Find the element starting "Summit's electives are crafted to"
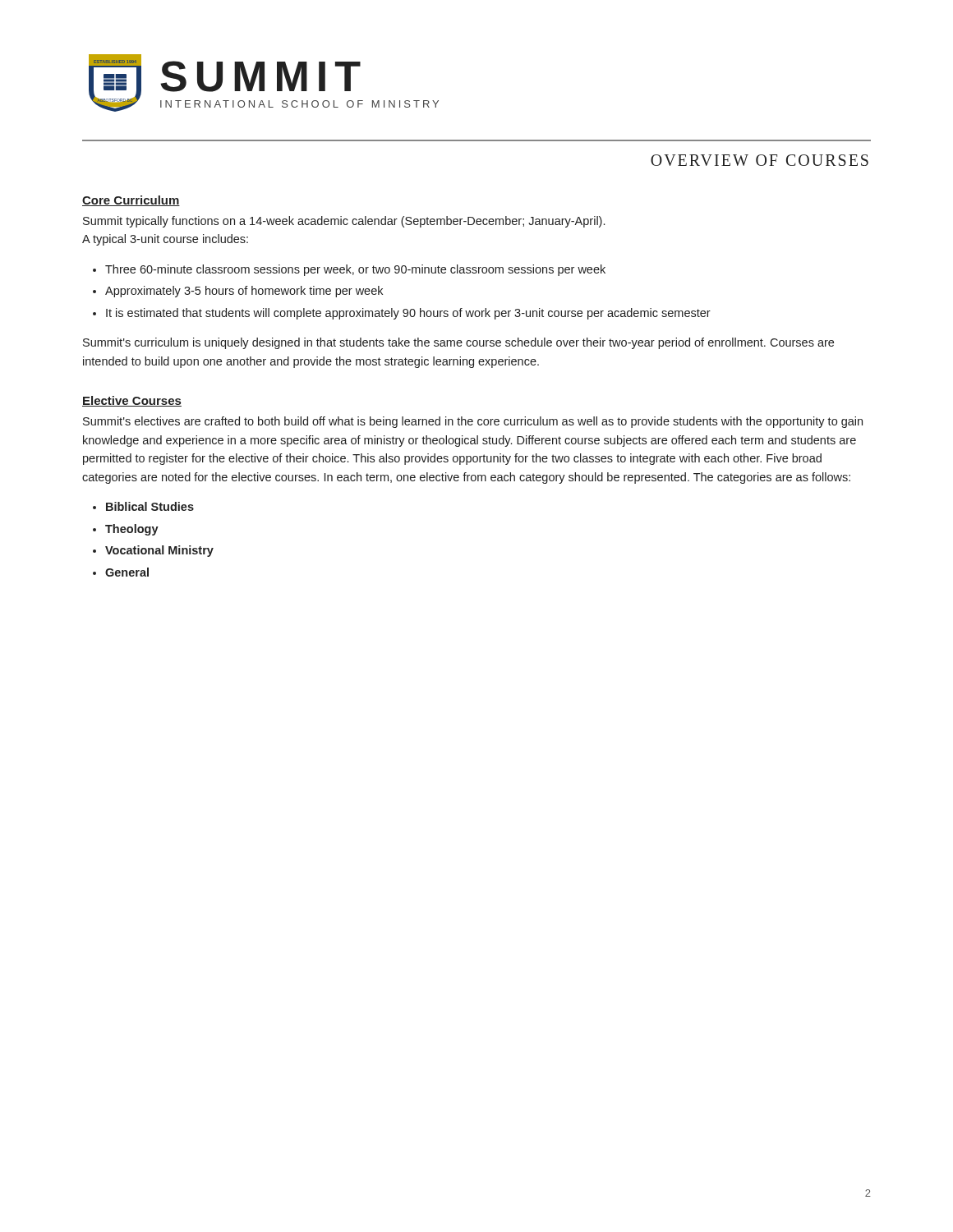The width and height of the screenshot is (953, 1232). (473, 449)
